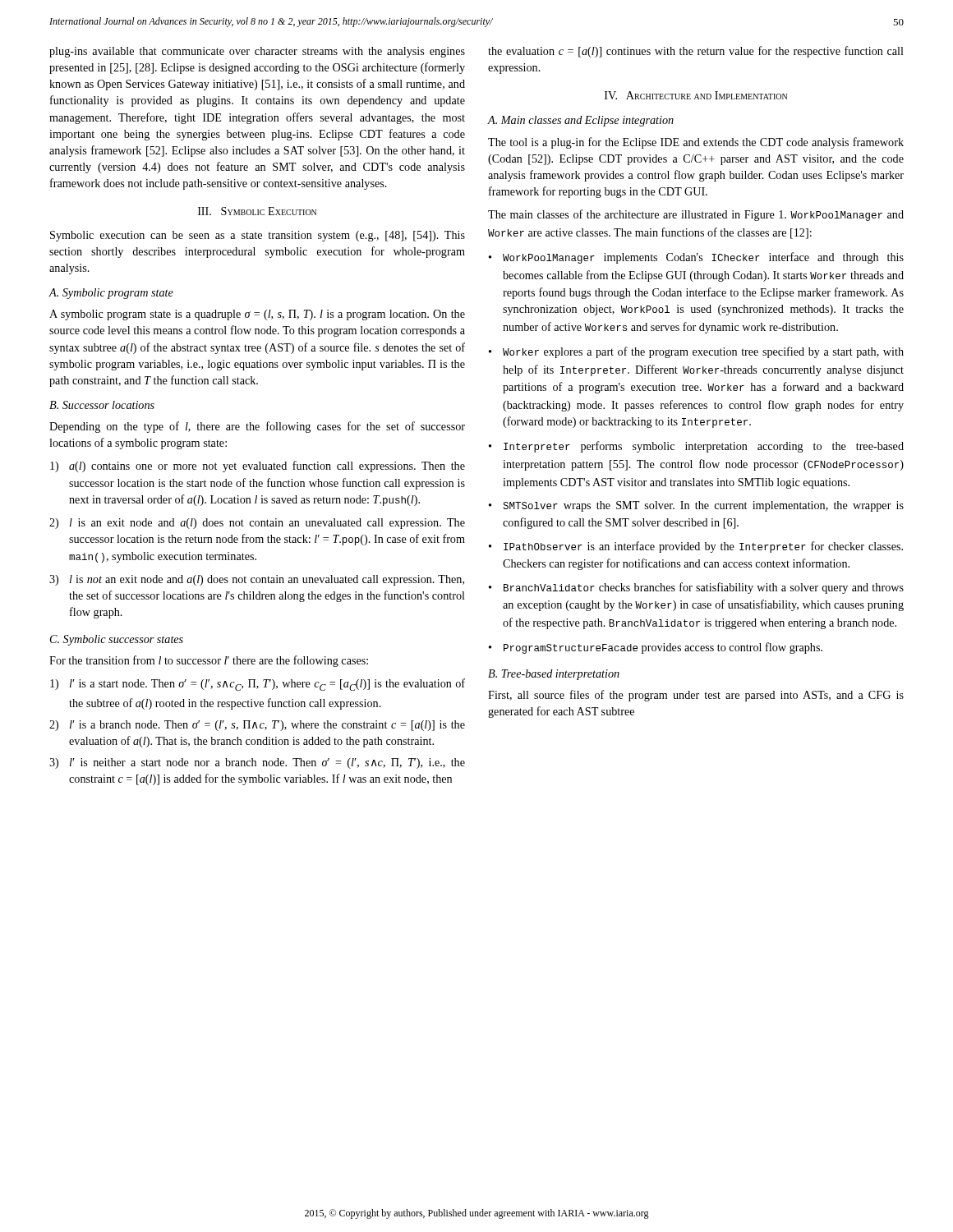Point to the region starting "1) l′ is a"
This screenshot has width=953, height=1232.
pyautogui.click(x=257, y=693)
